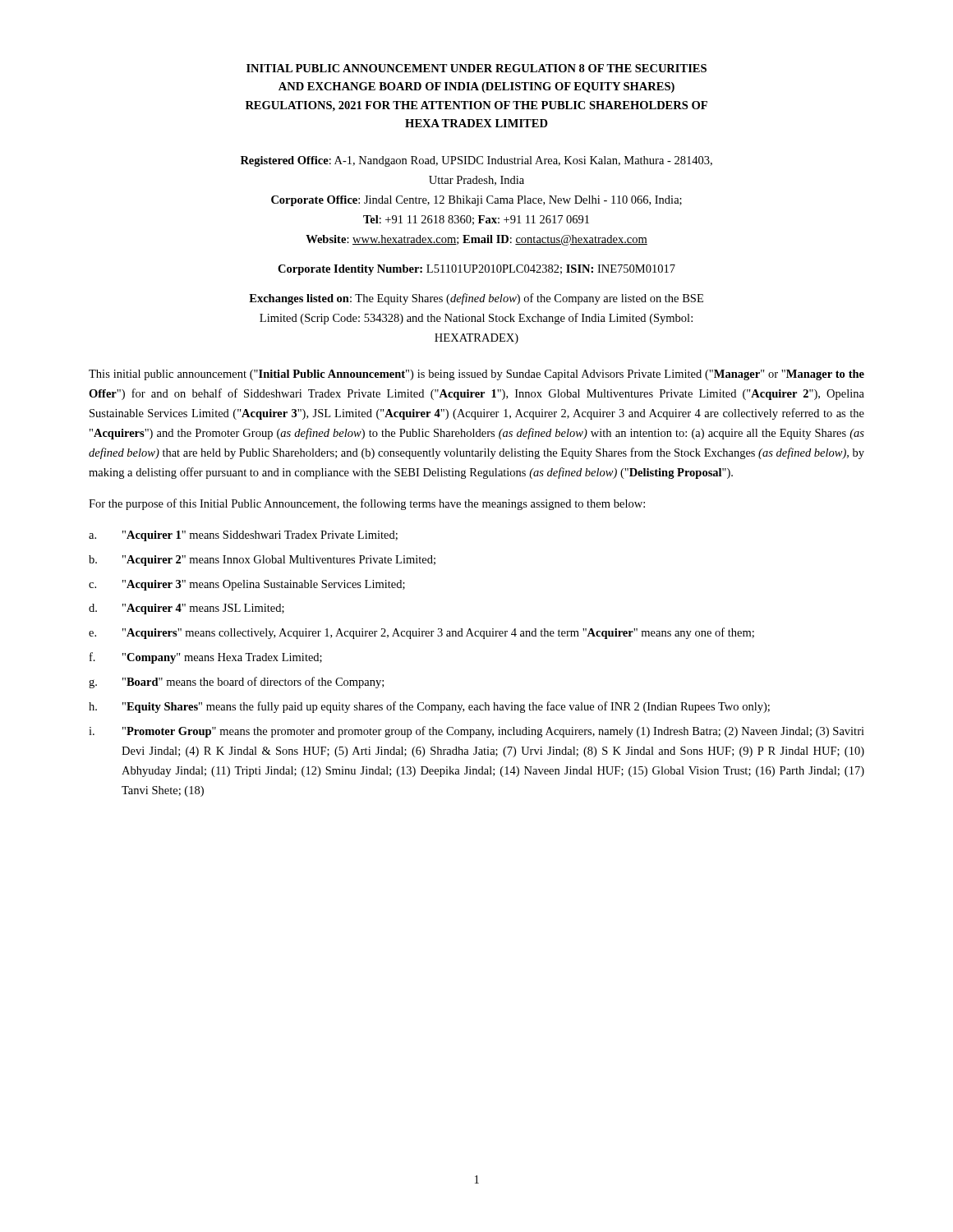Find the list item with the text "i. "Promoter Group" means the"
This screenshot has height=1232, width=953.
click(476, 761)
